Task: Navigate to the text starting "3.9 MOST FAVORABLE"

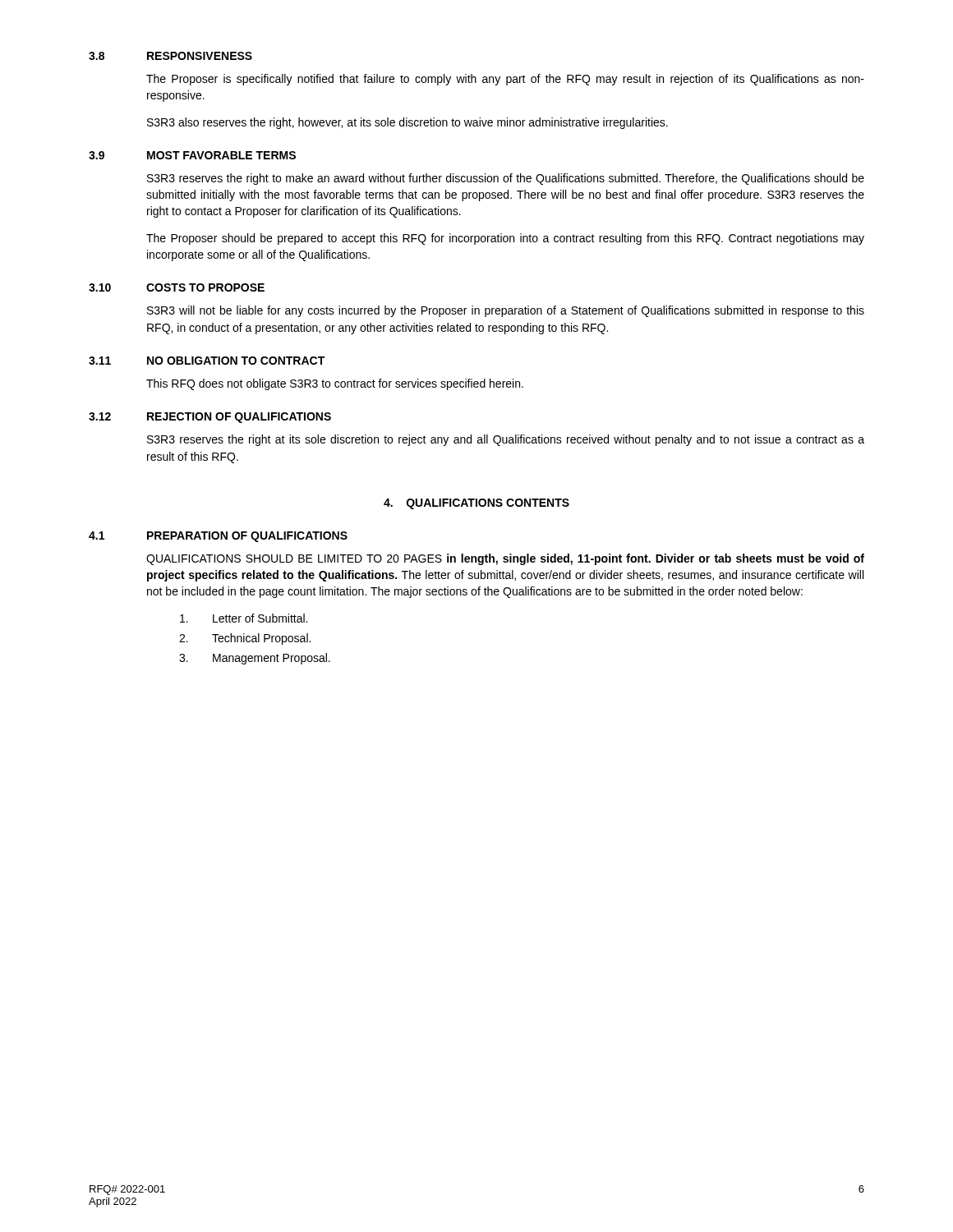Action: click(192, 155)
